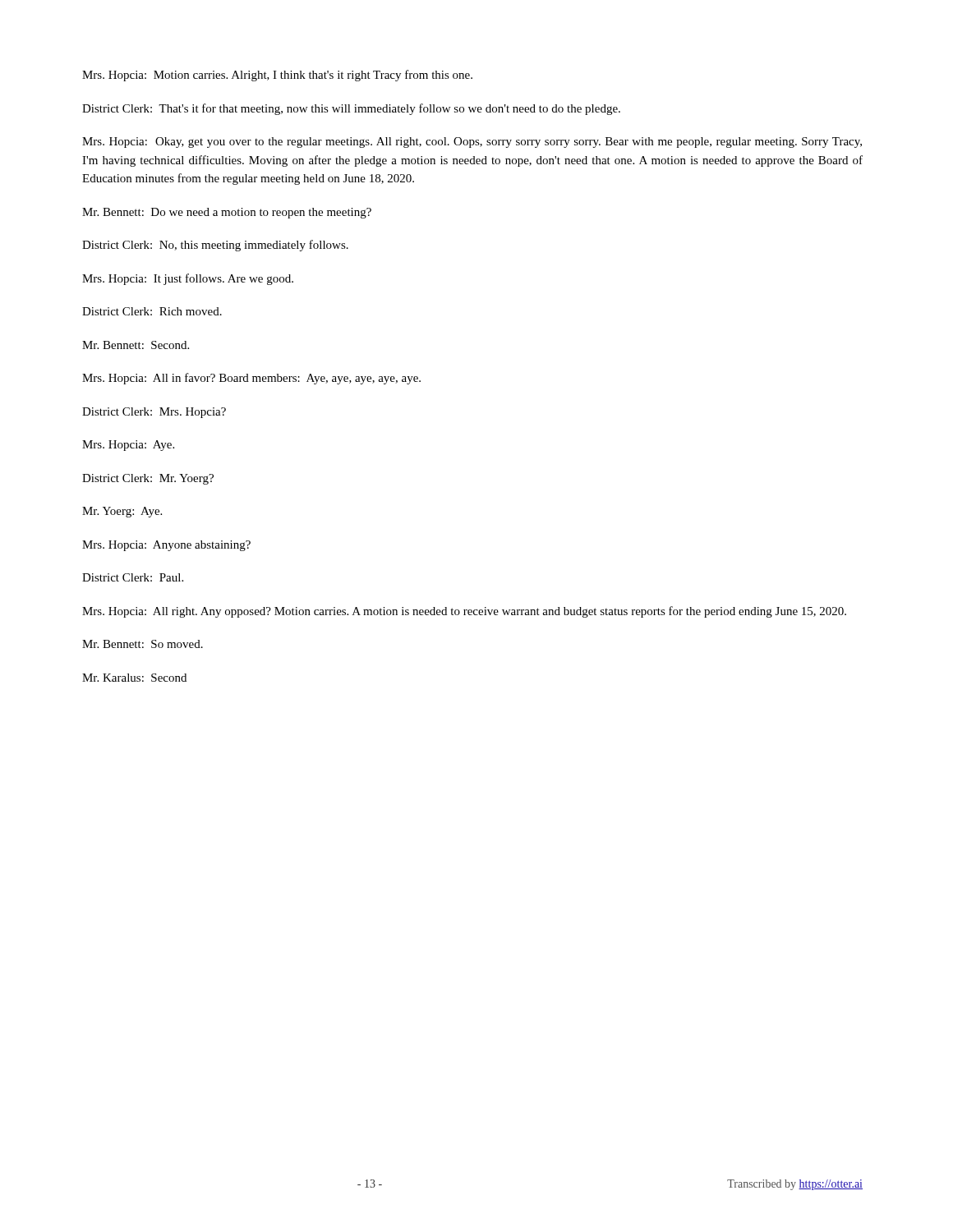Locate the text "District Clerk: Paul."

[x=133, y=577]
